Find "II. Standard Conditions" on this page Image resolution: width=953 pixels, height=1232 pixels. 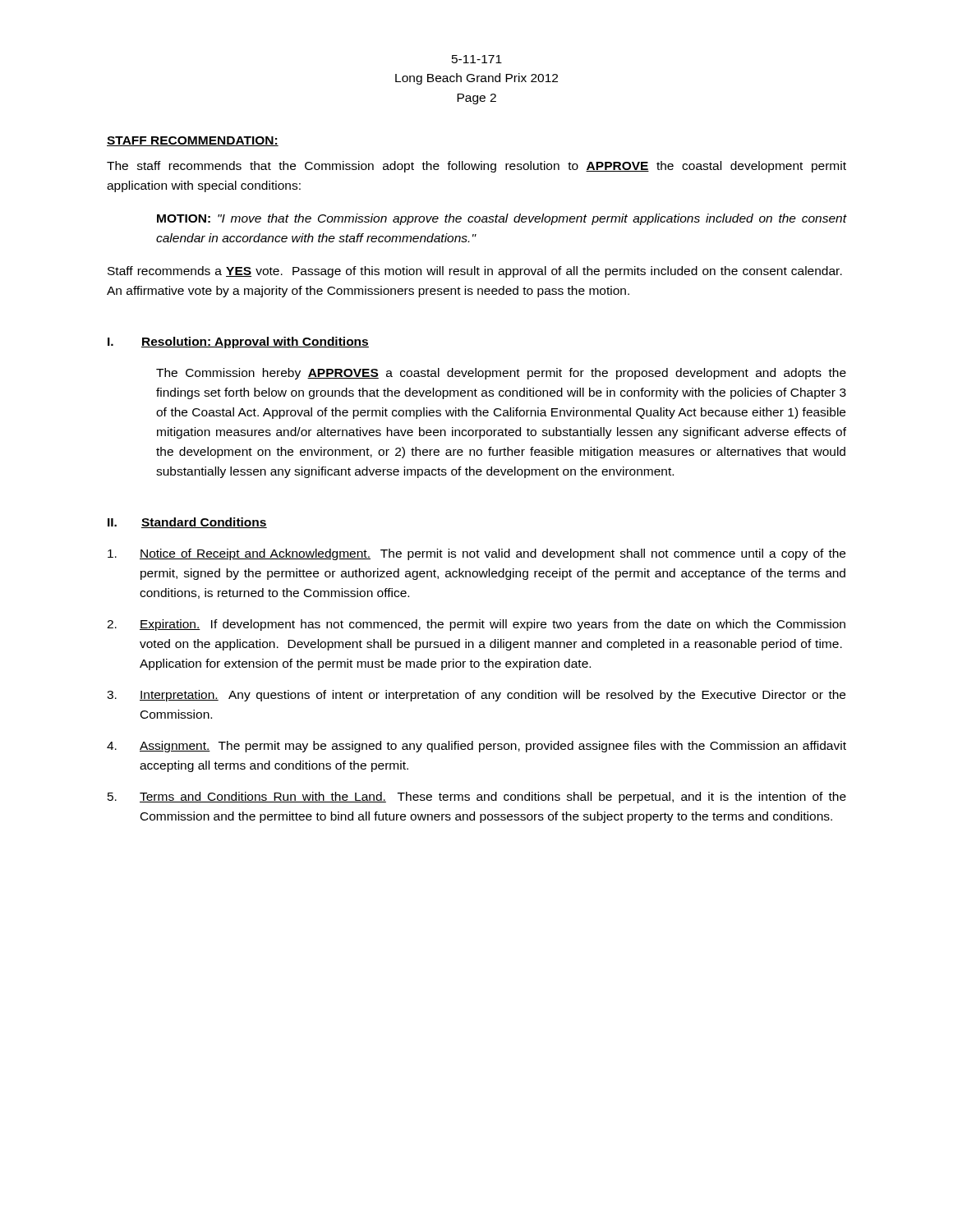[x=187, y=522]
